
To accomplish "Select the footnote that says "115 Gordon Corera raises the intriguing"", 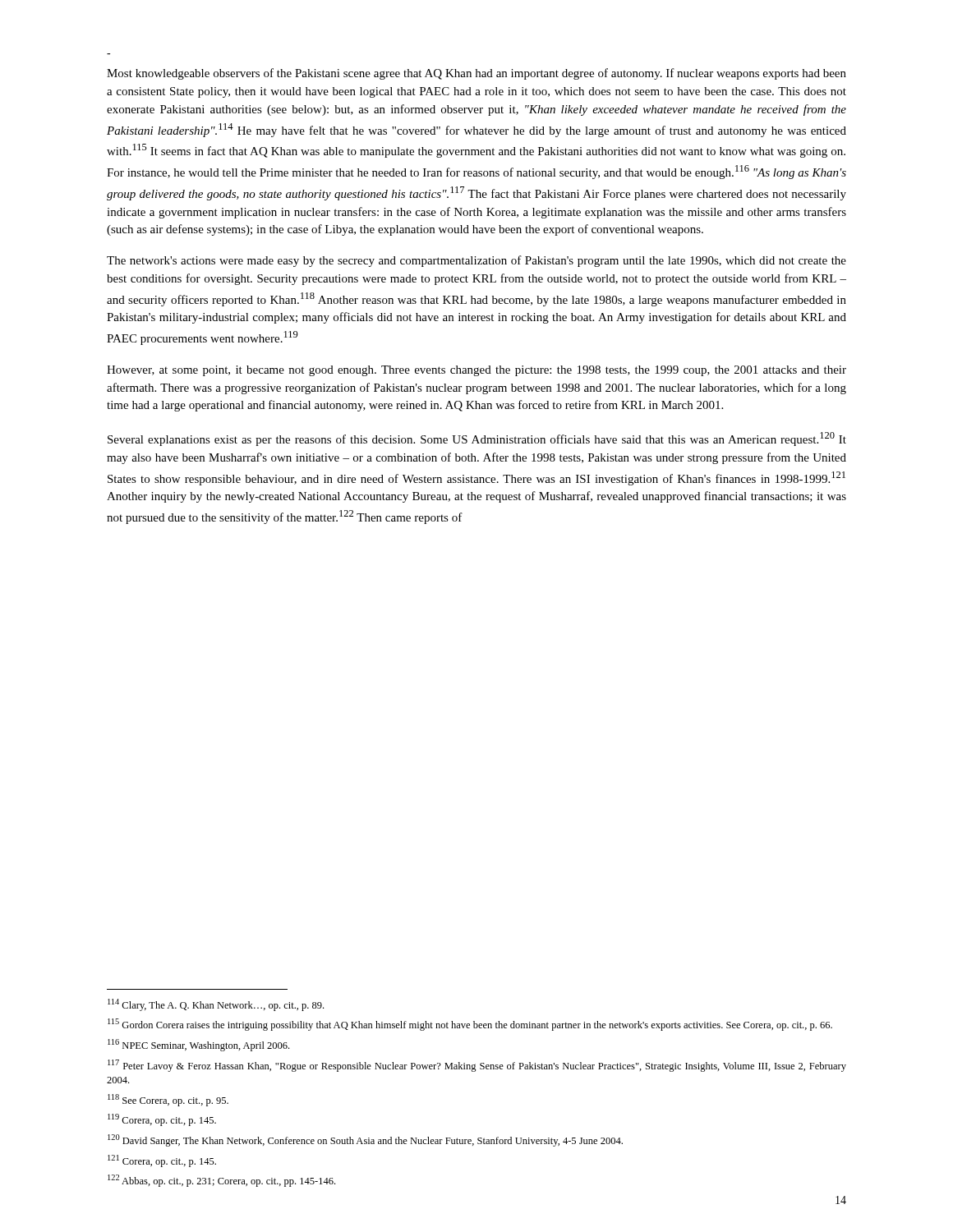I will (x=470, y=1024).
